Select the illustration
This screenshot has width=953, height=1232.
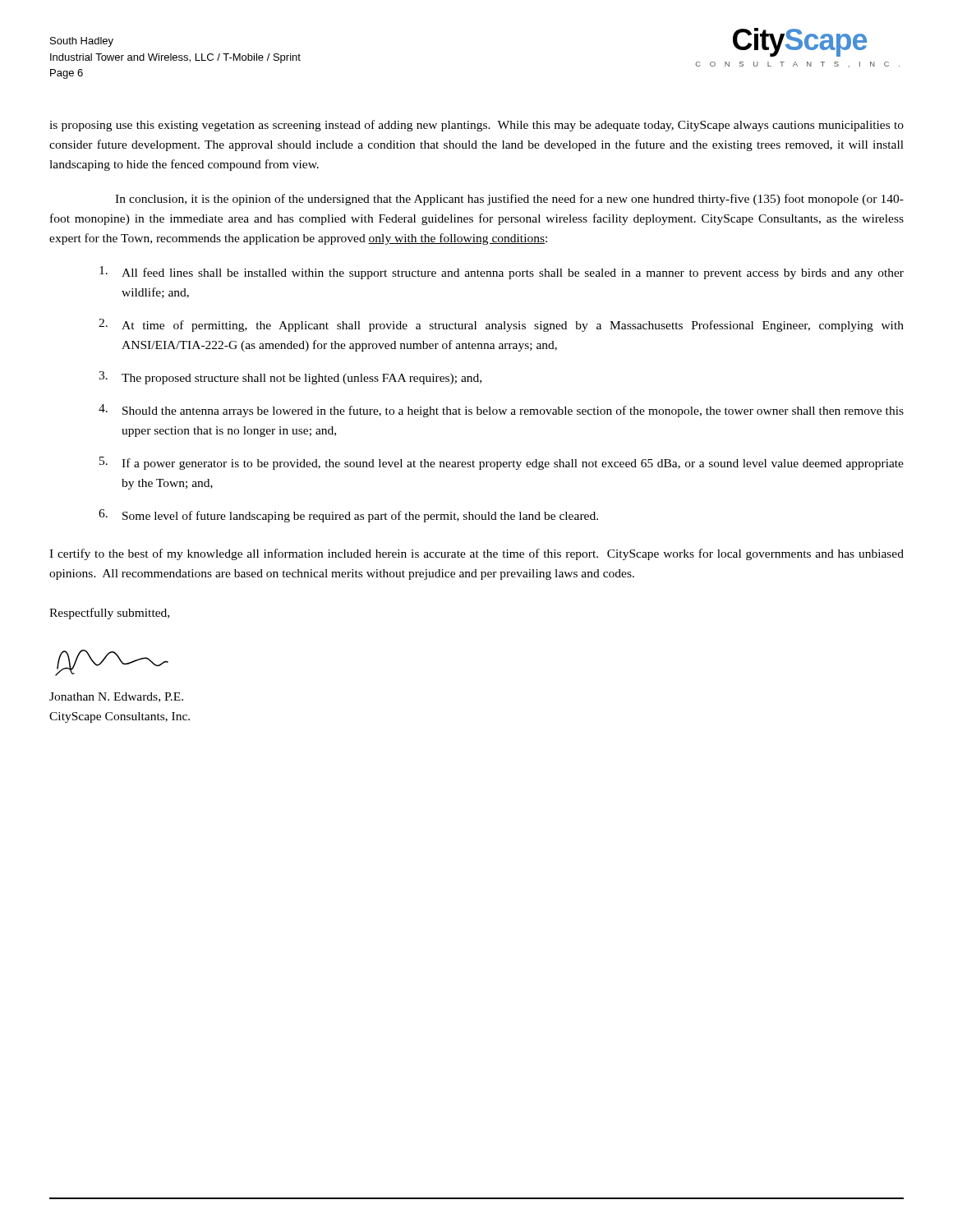coord(476,656)
